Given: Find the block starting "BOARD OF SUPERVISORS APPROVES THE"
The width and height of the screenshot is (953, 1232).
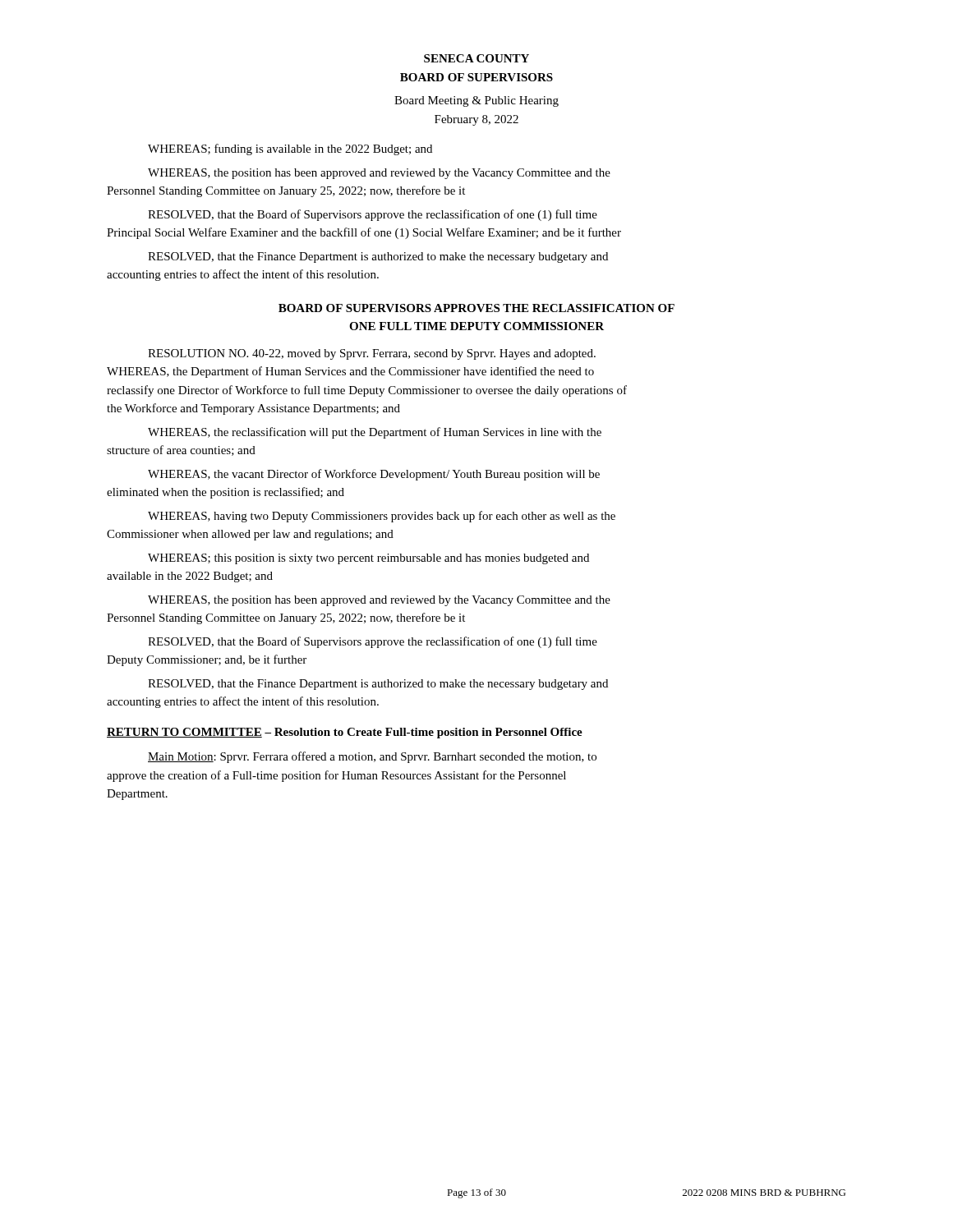Looking at the screenshot, I should (476, 317).
